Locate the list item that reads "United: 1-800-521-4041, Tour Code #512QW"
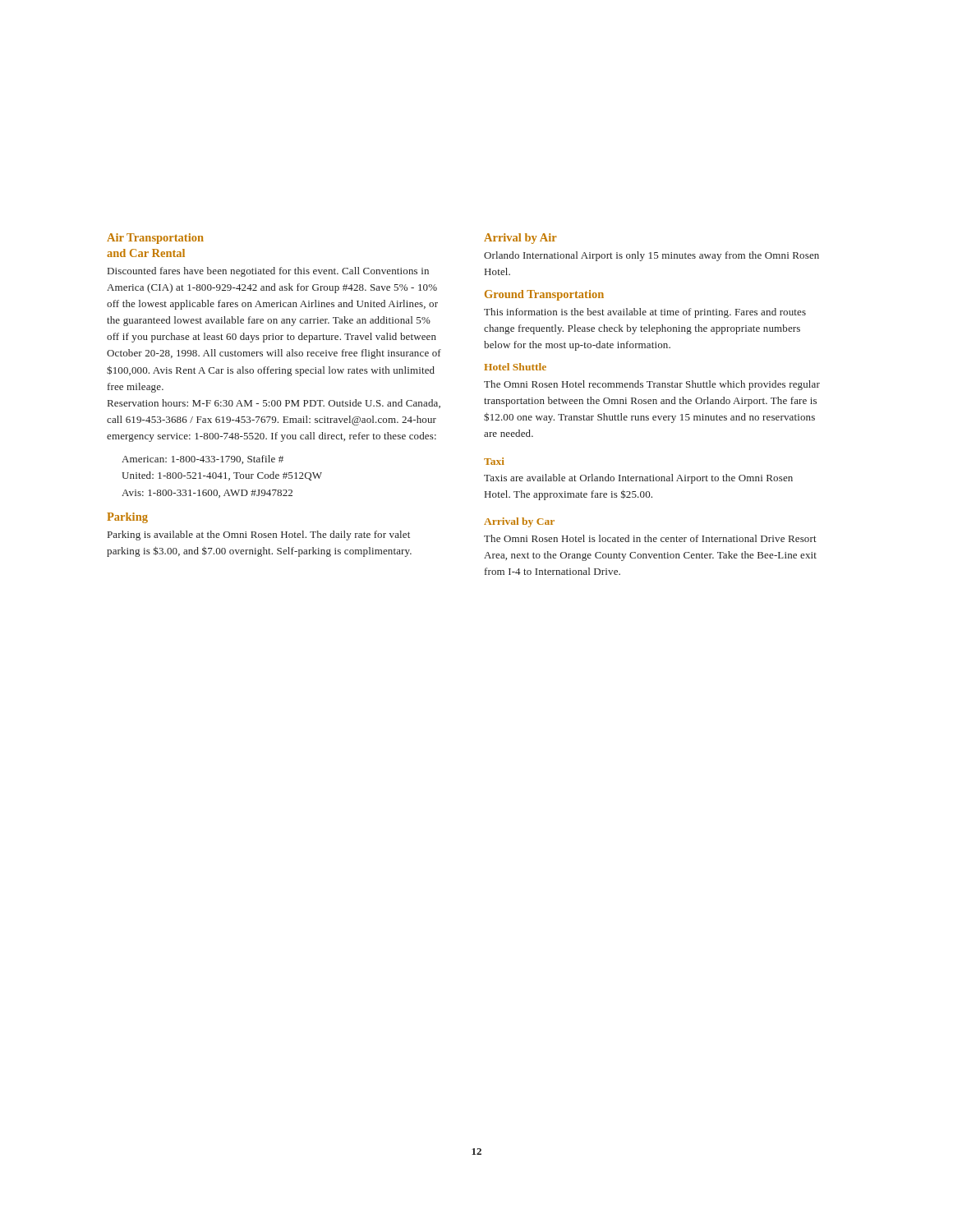Viewport: 953px width, 1232px height. tap(283, 476)
